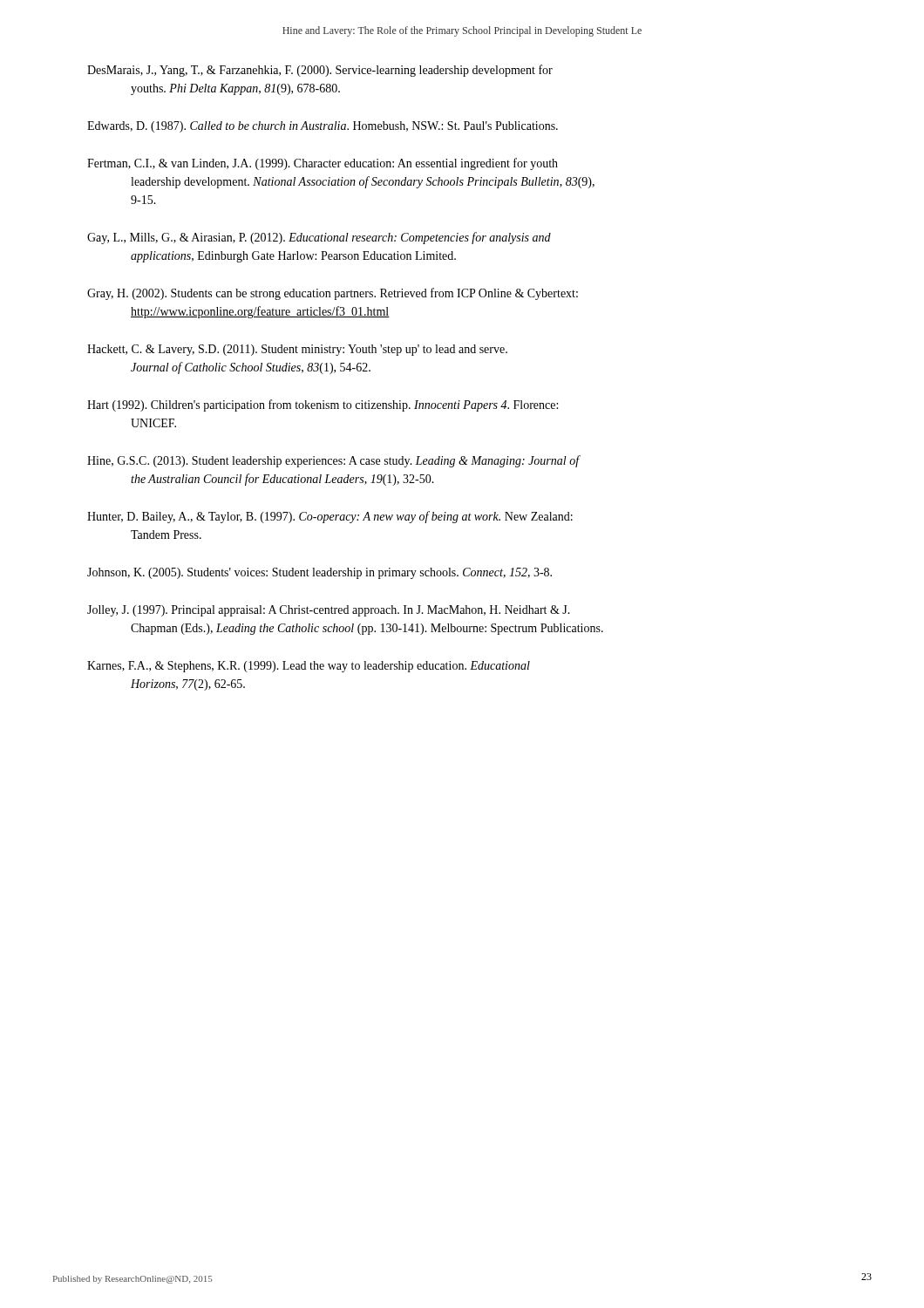Point to the text starting "Gay, L., Mills, G., & Airasian, P."
The width and height of the screenshot is (924, 1308).
click(471, 247)
